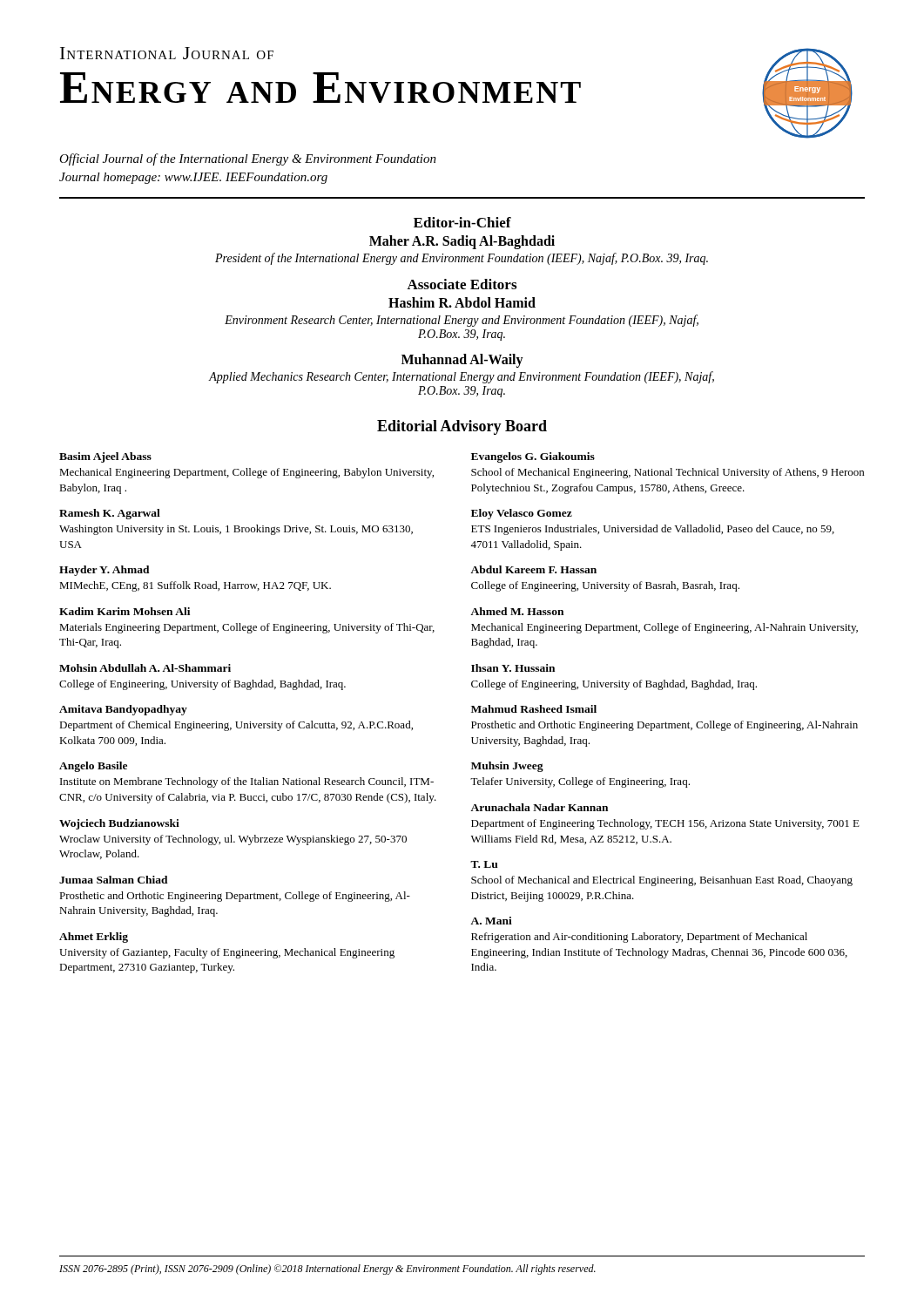Click on the passage starting "Journal homepage: www.IJEE. IEEFoundation.org"
Image resolution: width=924 pixels, height=1307 pixels.
click(193, 177)
